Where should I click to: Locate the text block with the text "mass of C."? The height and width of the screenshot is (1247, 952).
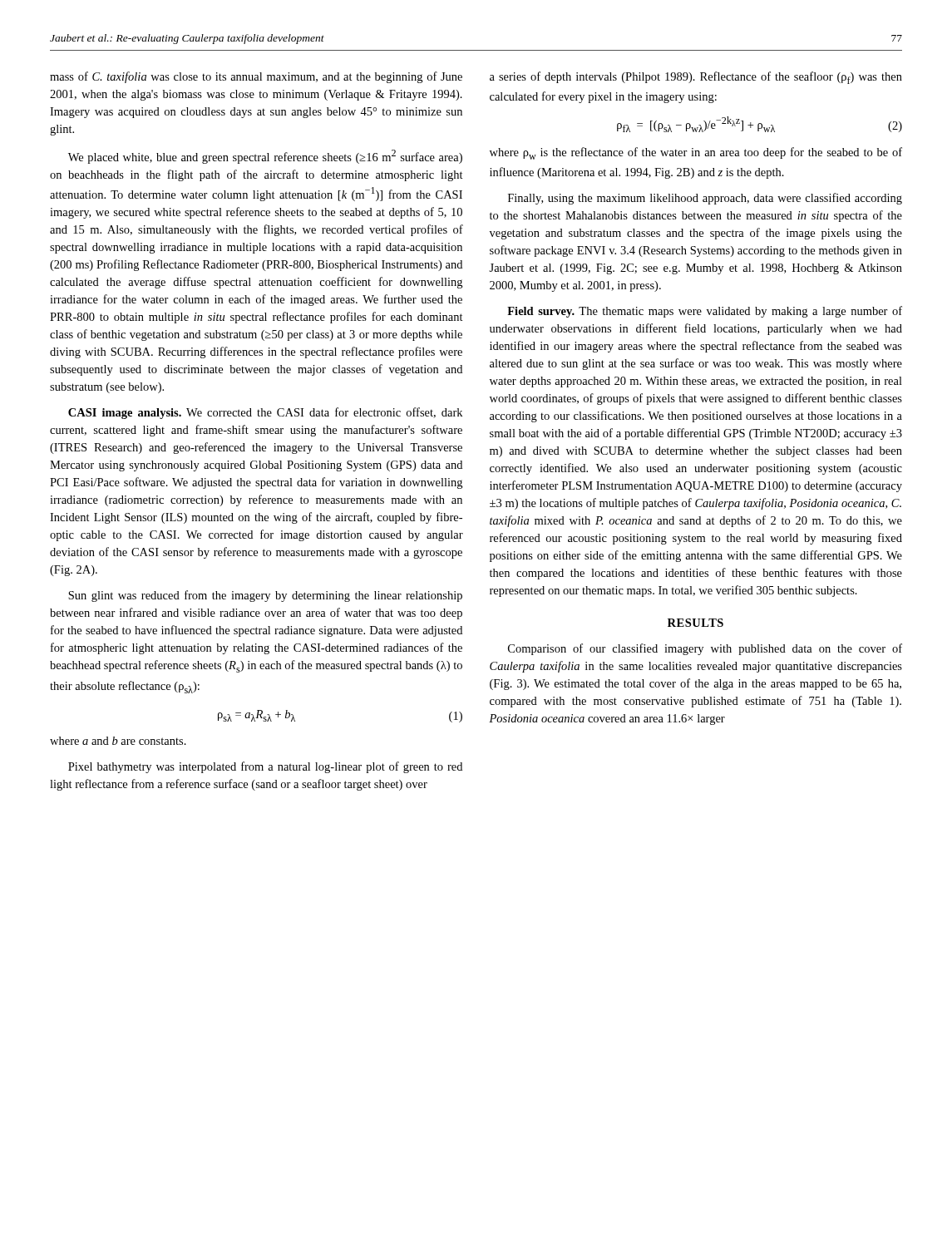[256, 103]
